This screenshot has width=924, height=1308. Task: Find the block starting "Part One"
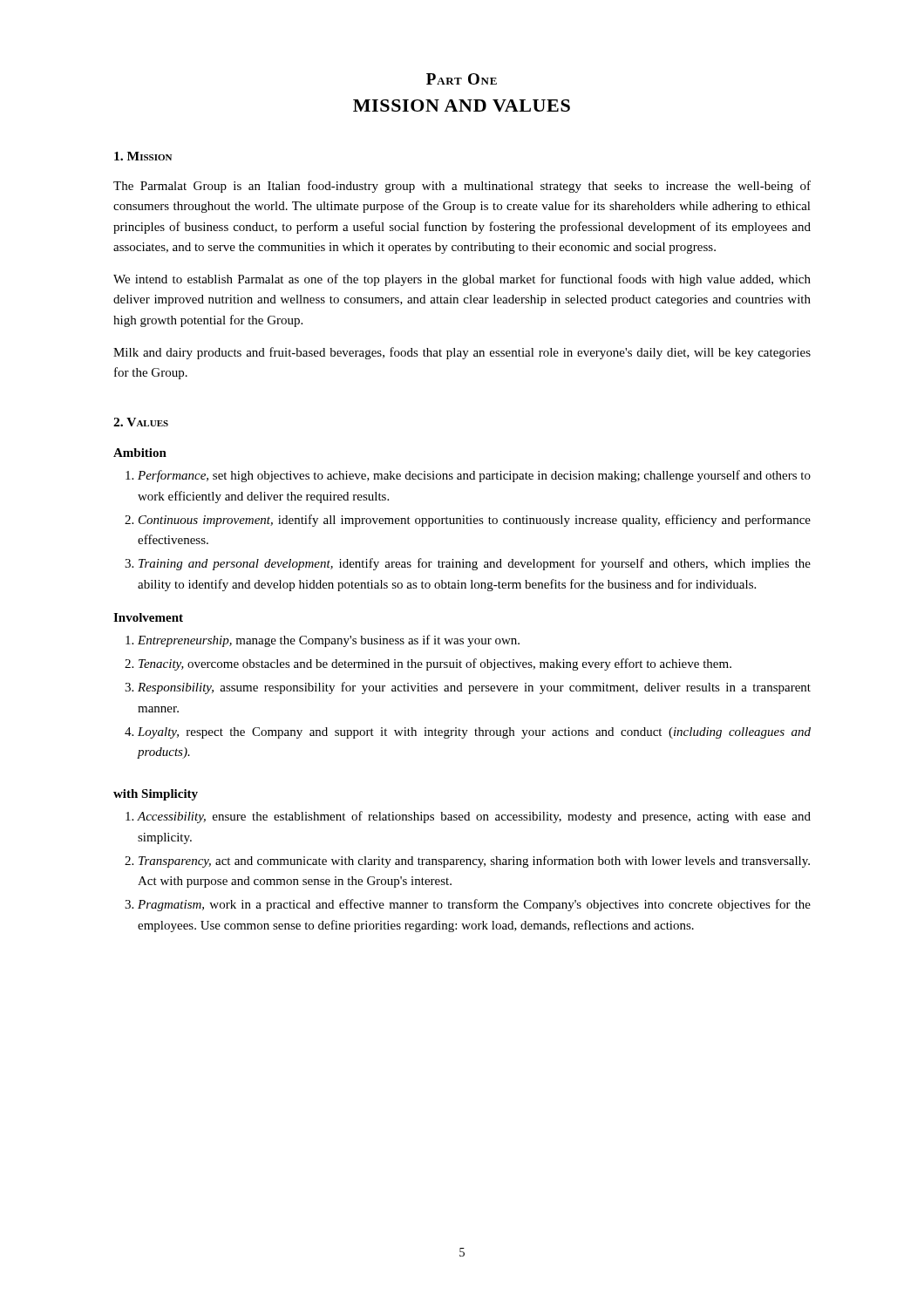click(462, 79)
